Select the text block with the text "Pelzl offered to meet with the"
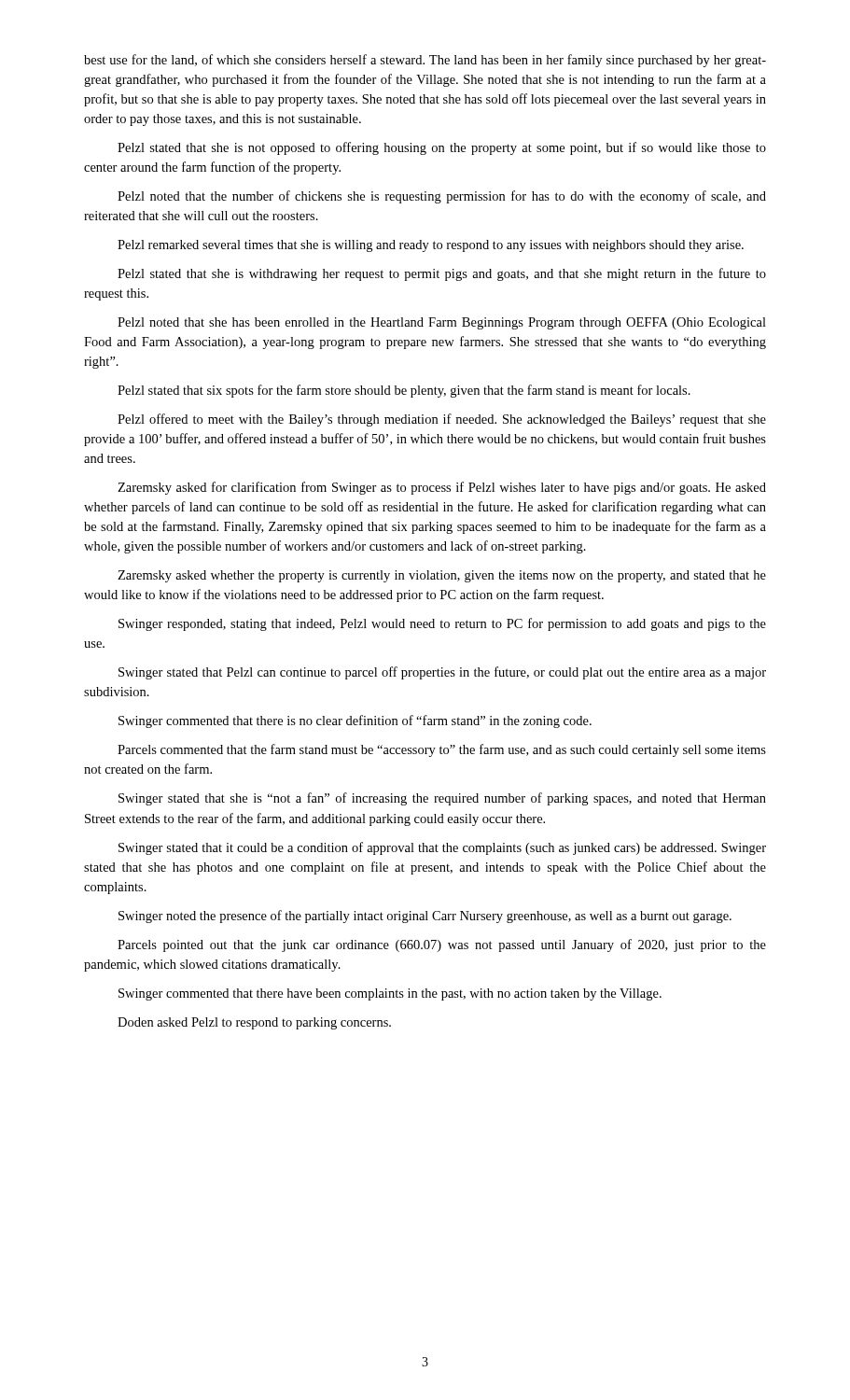Image resolution: width=850 pixels, height=1400 pixels. tap(425, 439)
